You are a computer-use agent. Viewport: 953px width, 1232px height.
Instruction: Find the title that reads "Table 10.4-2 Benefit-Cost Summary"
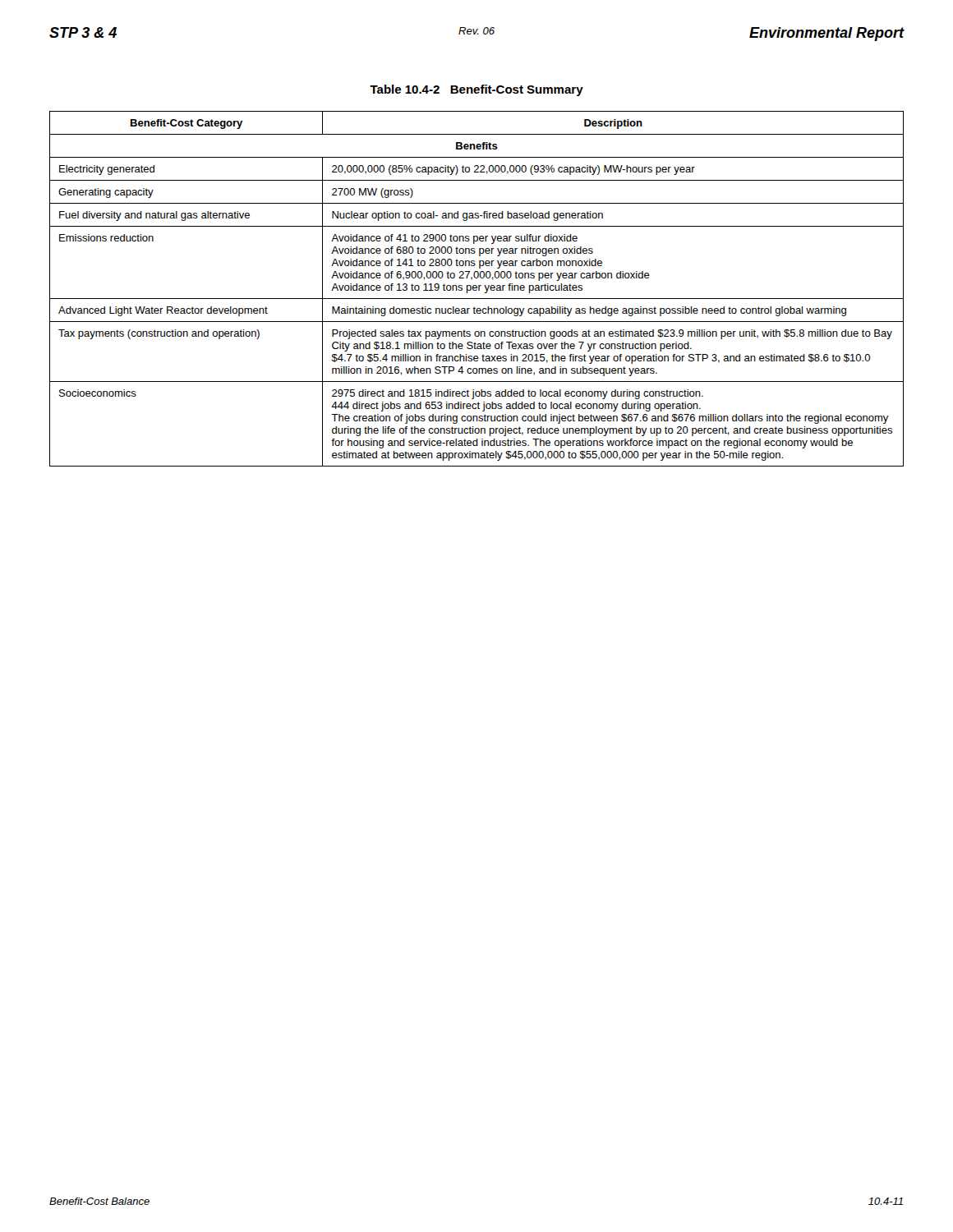476,89
